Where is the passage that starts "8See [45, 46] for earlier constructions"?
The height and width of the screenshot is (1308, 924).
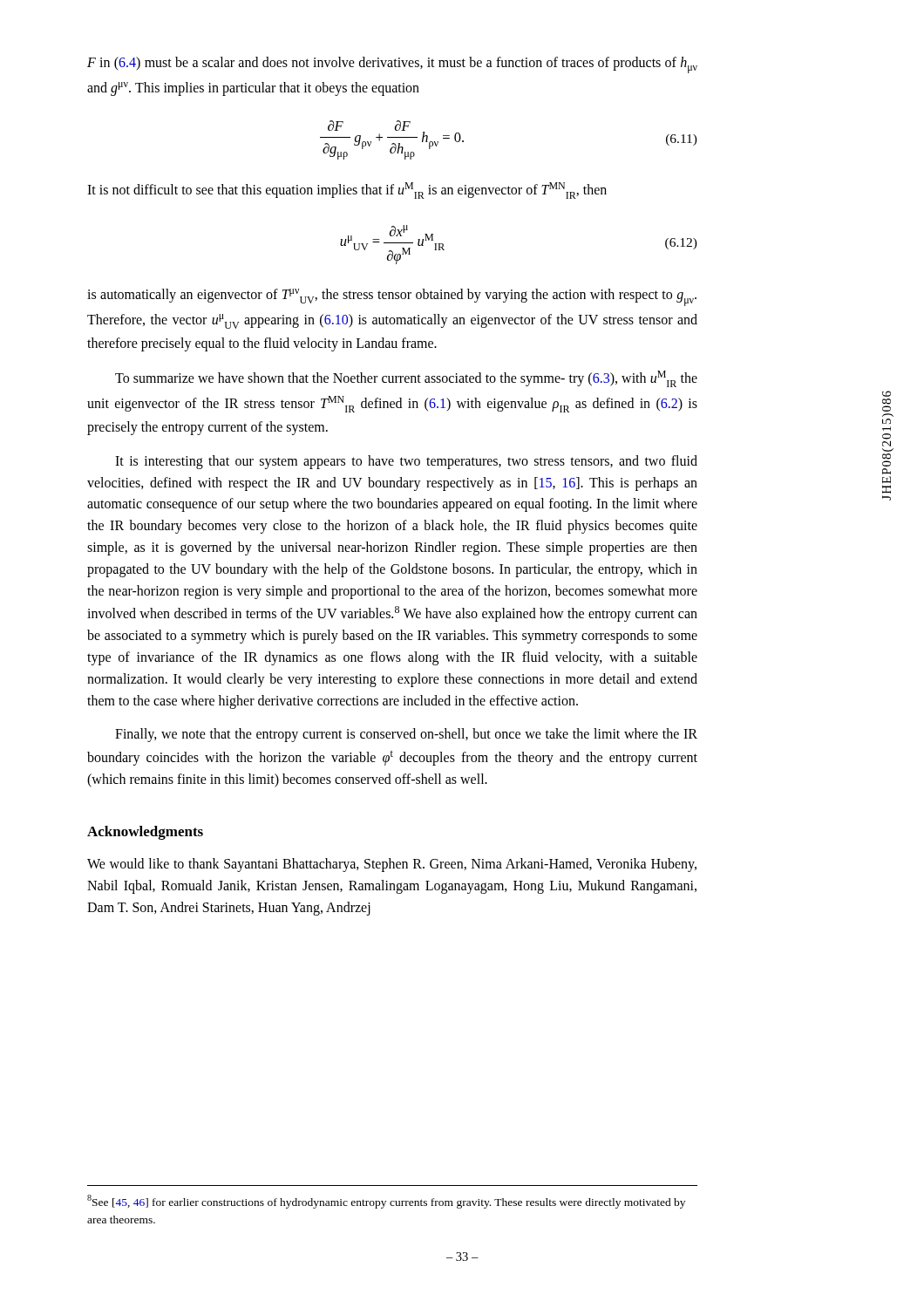pyautogui.click(x=386, y=1209)
